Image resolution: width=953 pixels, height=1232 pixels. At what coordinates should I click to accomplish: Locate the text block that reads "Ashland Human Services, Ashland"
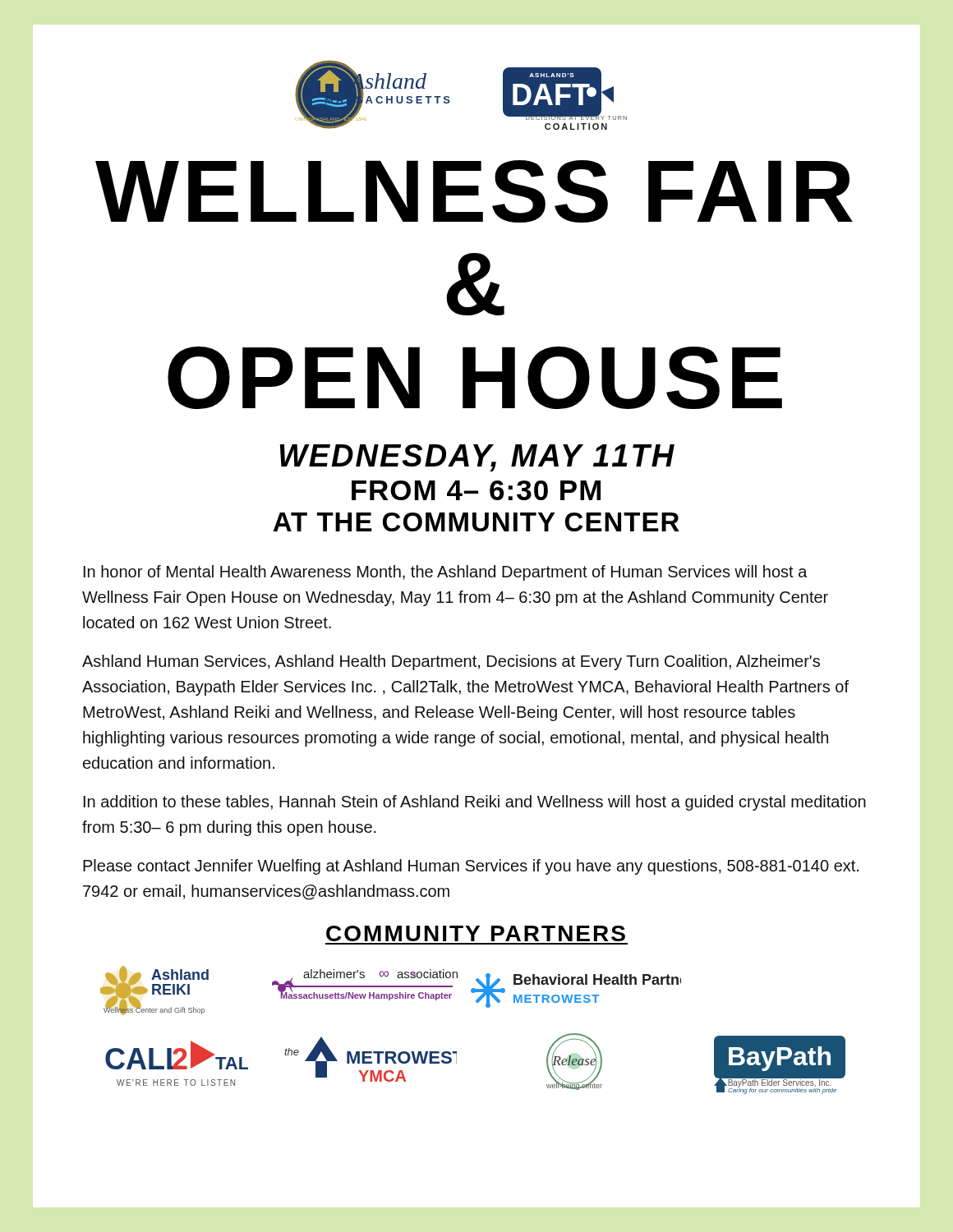click(465, 712)
